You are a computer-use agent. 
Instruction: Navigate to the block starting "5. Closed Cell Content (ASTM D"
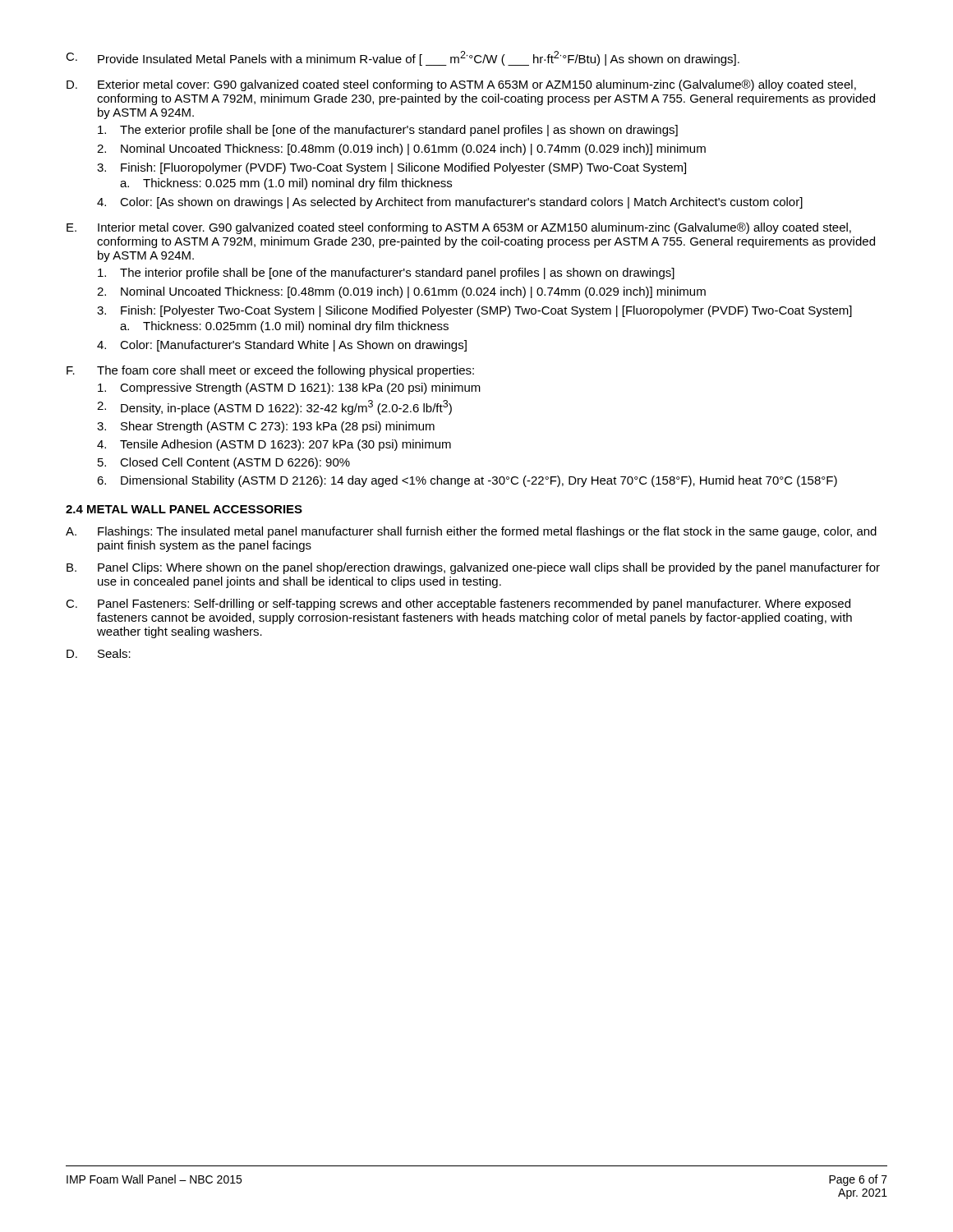click(x=224, y=463)
